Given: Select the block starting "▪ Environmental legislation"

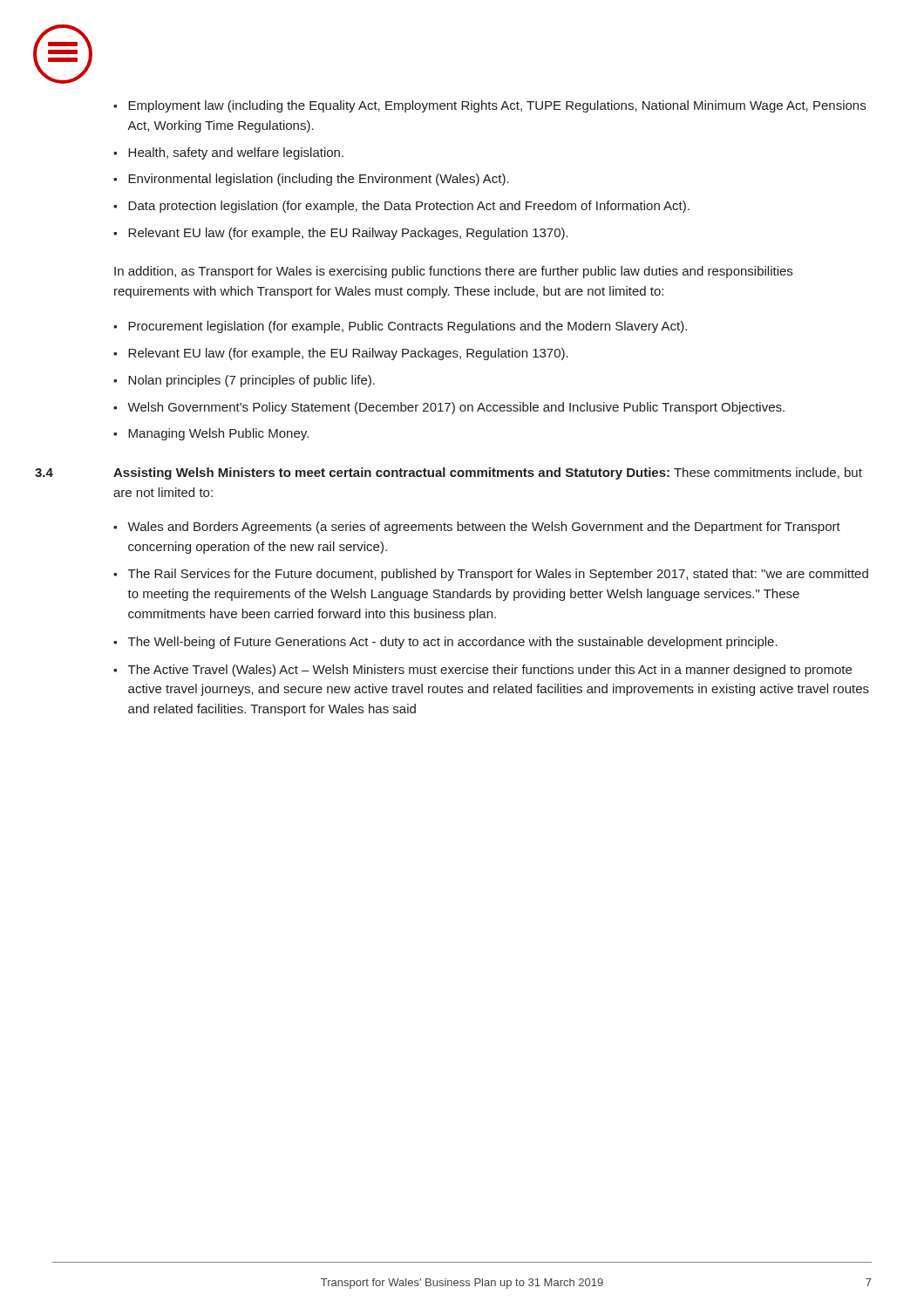Looking at the screenshot, I should [x=311, y=179].
